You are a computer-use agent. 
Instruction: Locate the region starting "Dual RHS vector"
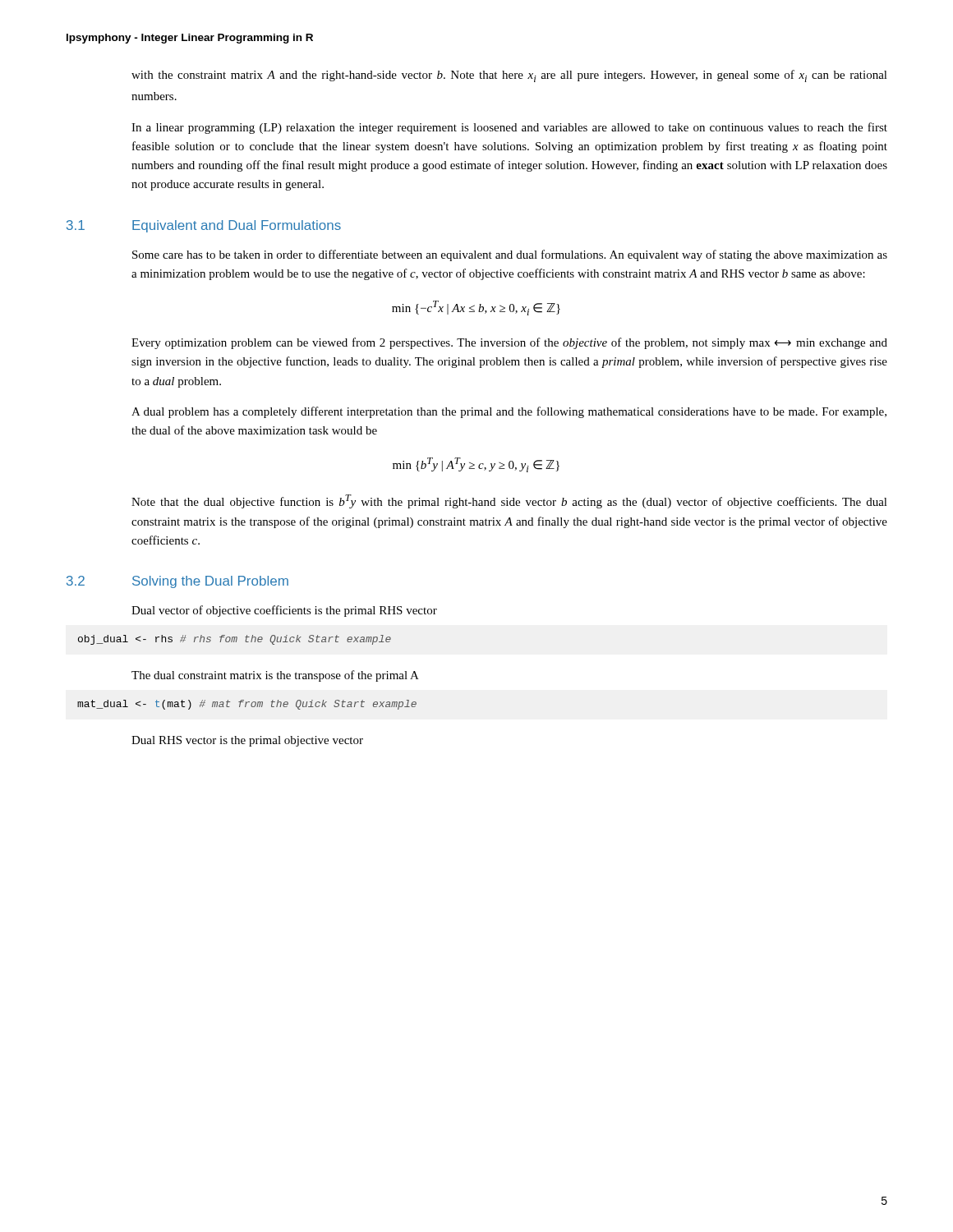pos(247,740)
